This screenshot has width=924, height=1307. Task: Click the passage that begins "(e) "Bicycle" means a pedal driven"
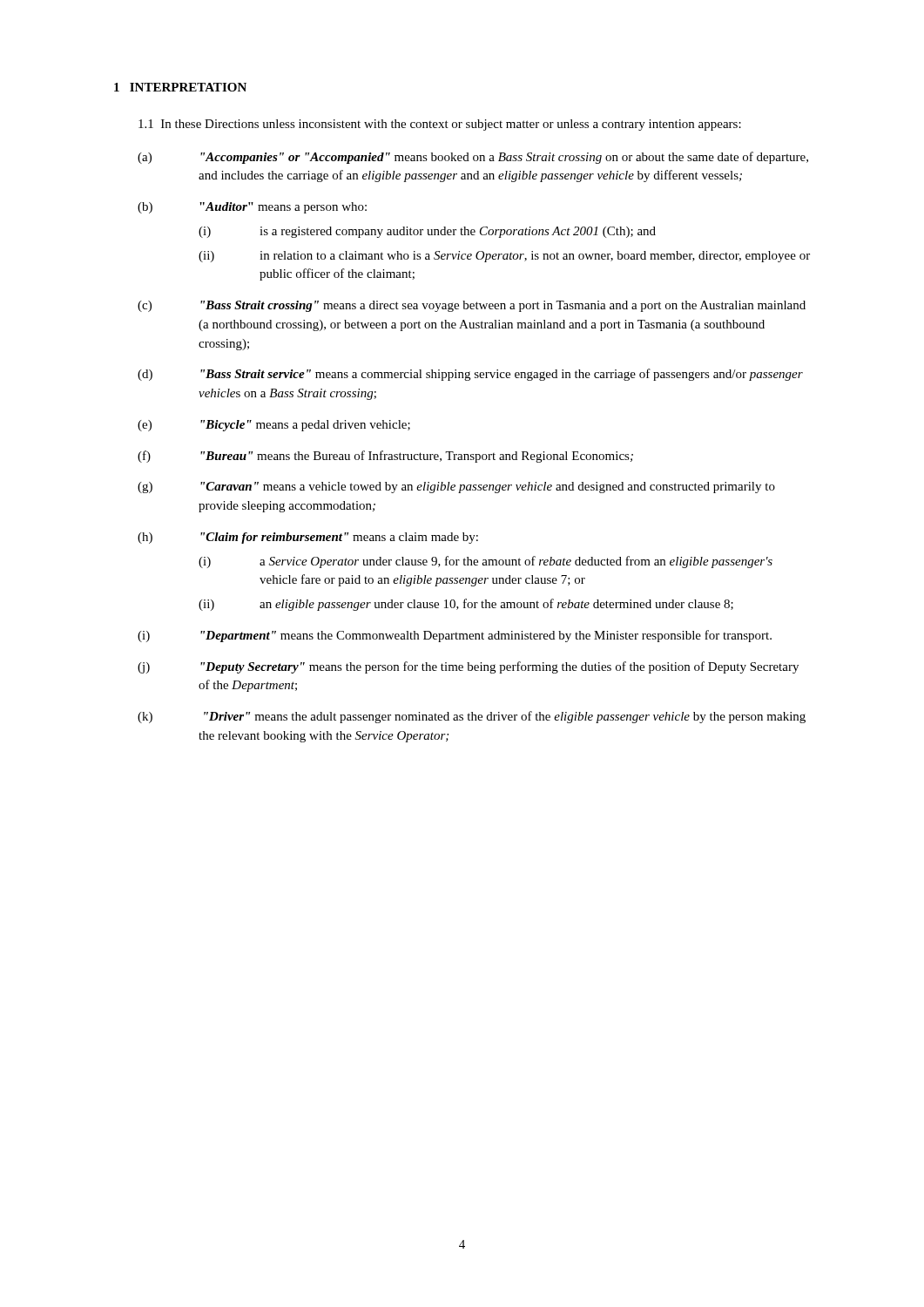click(274, 426)
